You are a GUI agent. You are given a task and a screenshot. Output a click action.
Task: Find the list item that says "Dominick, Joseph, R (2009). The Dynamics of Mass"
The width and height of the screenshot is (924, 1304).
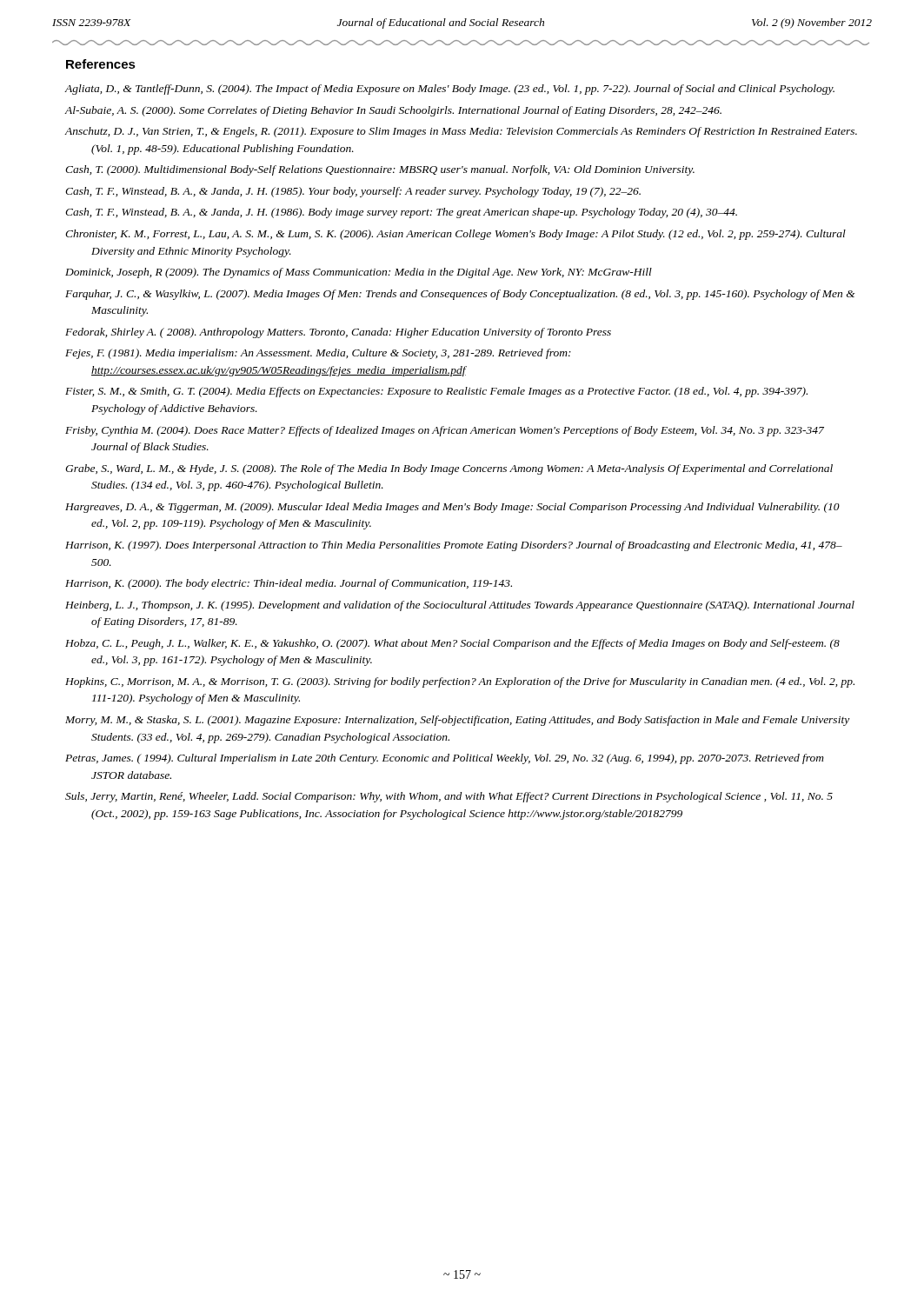[x=359, y=272]
